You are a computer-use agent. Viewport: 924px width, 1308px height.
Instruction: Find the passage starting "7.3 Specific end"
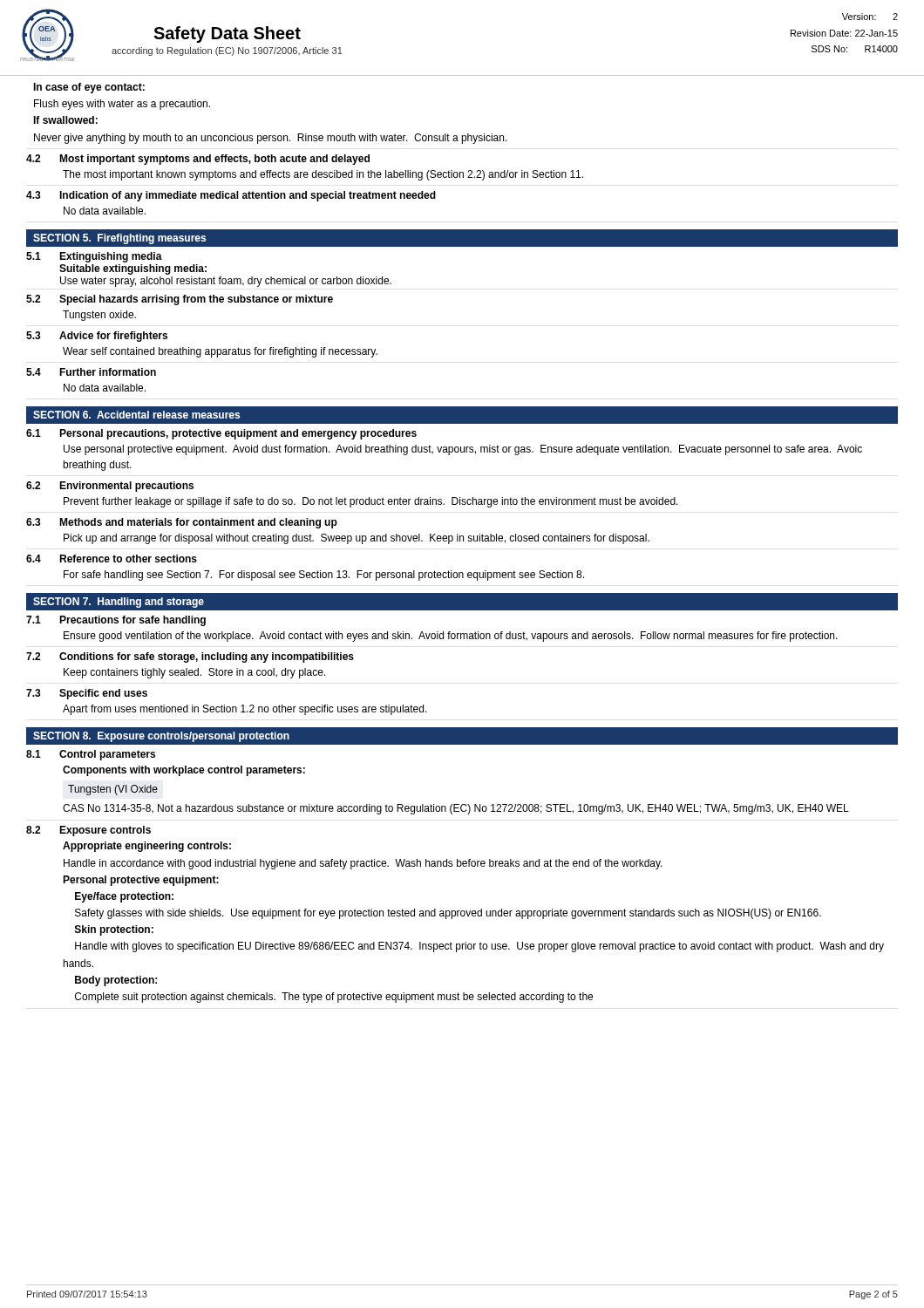[87, 693]
